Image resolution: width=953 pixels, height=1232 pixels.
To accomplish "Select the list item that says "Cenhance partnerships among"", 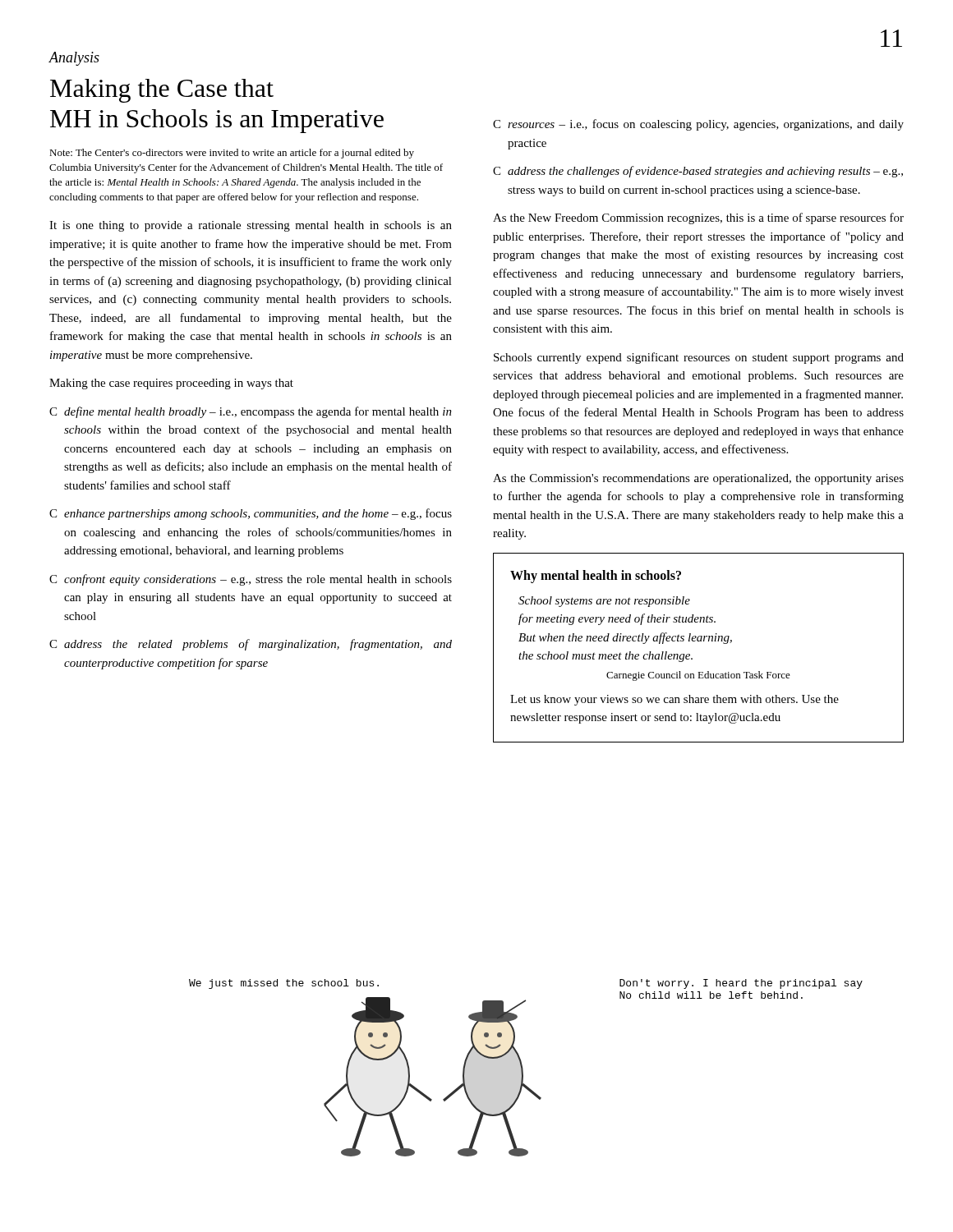I will [x=251, y=531].
